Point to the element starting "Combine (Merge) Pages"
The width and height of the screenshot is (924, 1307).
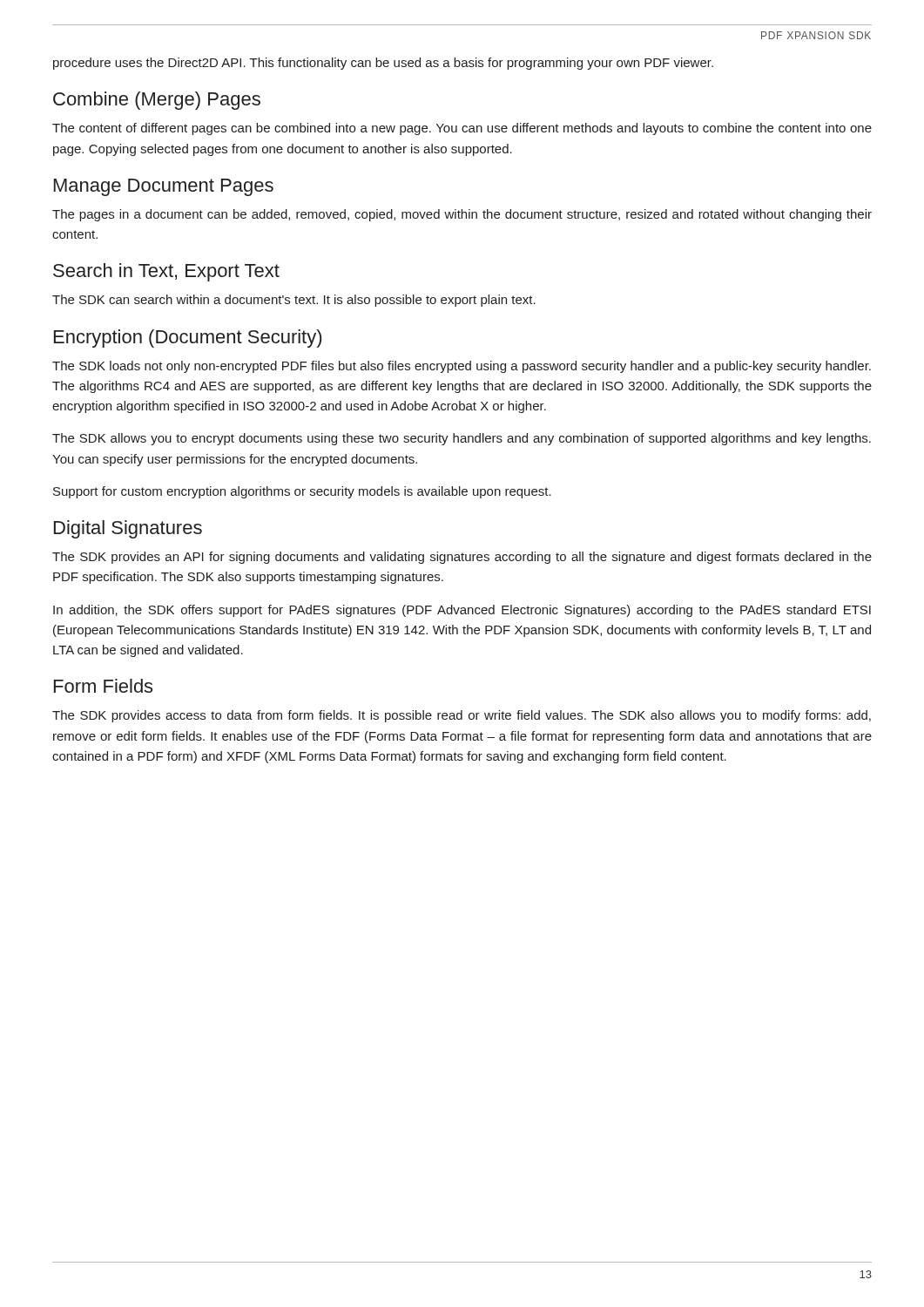click(157, 99)
